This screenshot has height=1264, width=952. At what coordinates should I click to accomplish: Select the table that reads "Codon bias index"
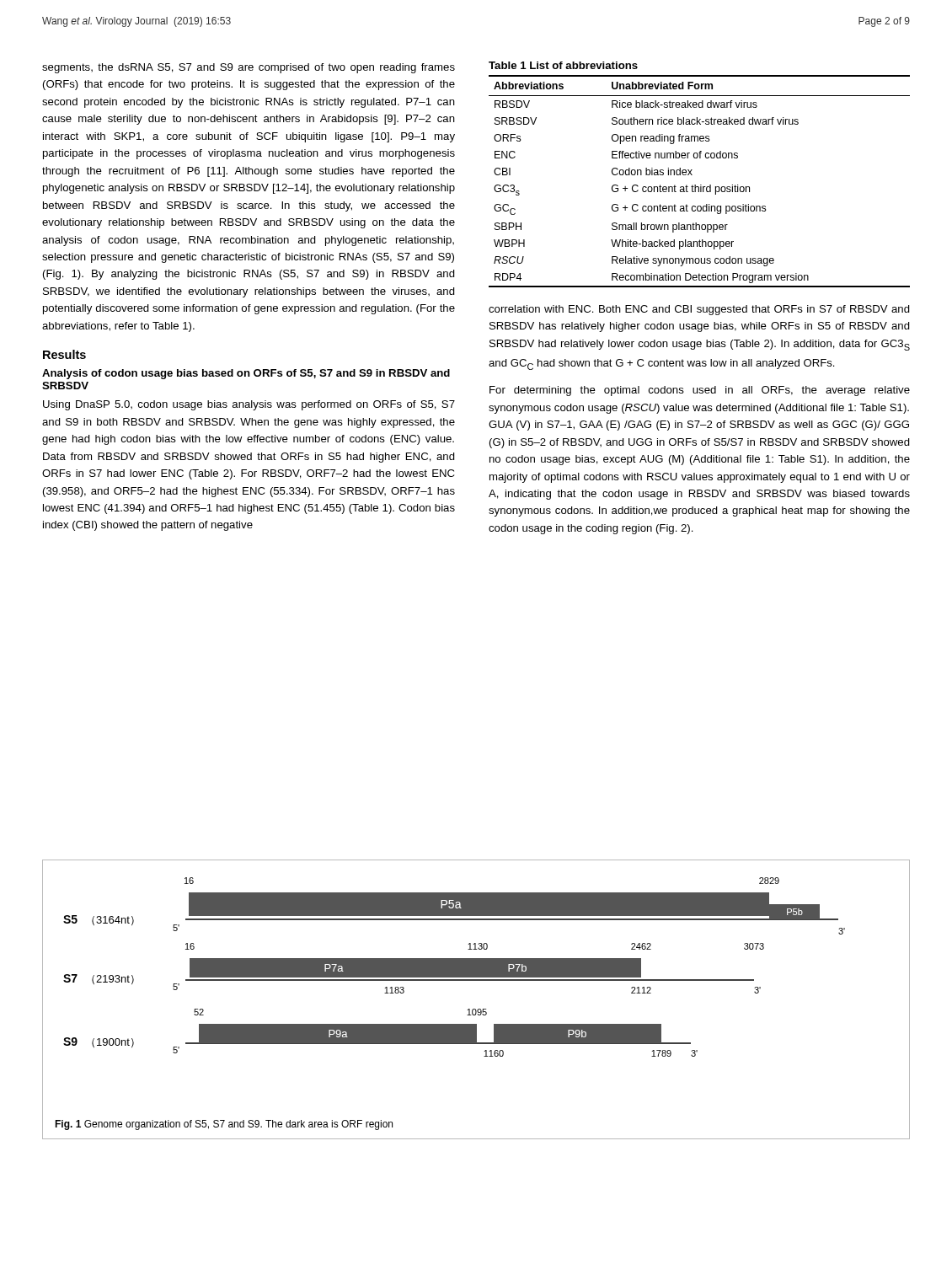699,173
